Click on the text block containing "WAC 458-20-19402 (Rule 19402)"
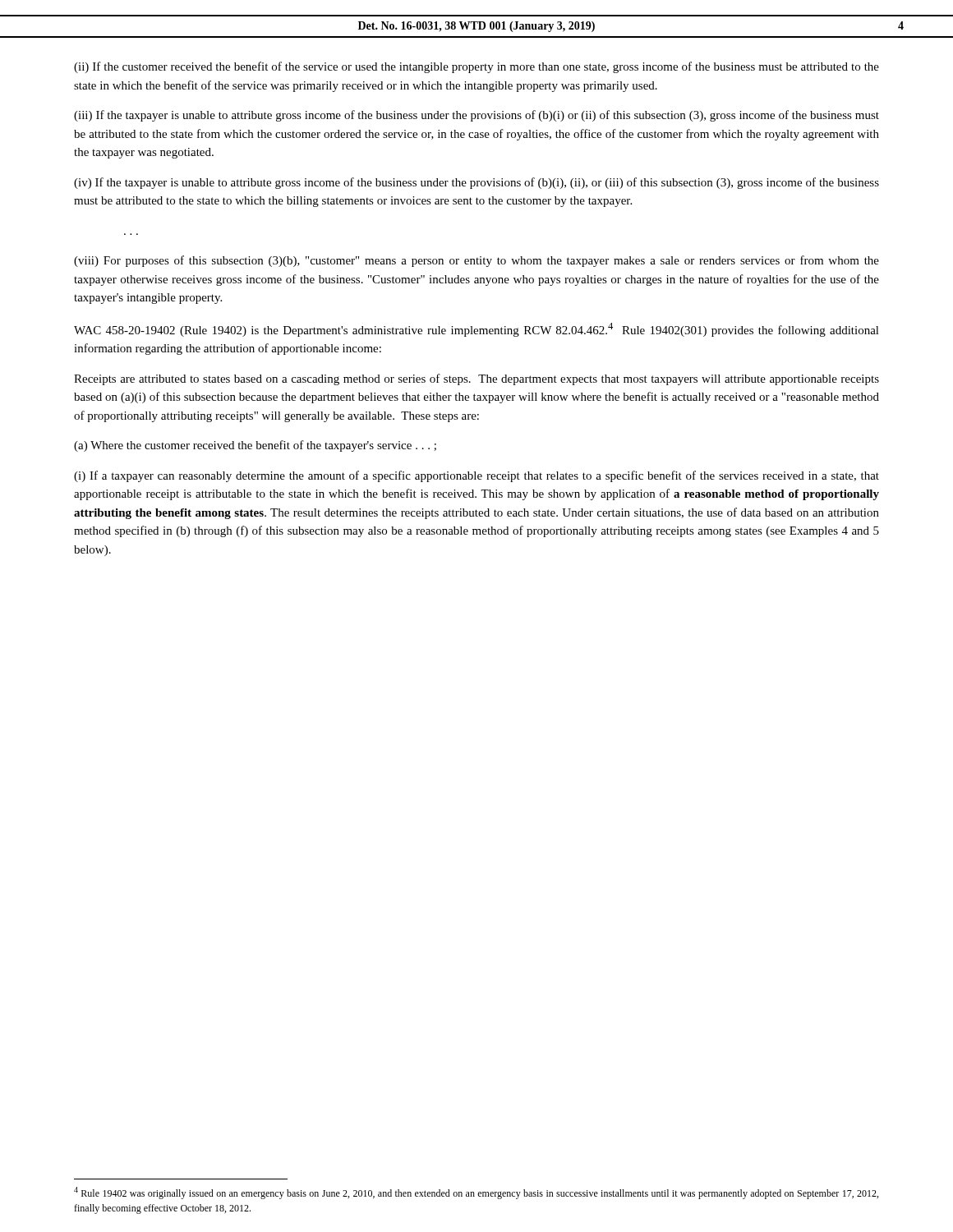Screen dimensions: 1232x953 476,337
